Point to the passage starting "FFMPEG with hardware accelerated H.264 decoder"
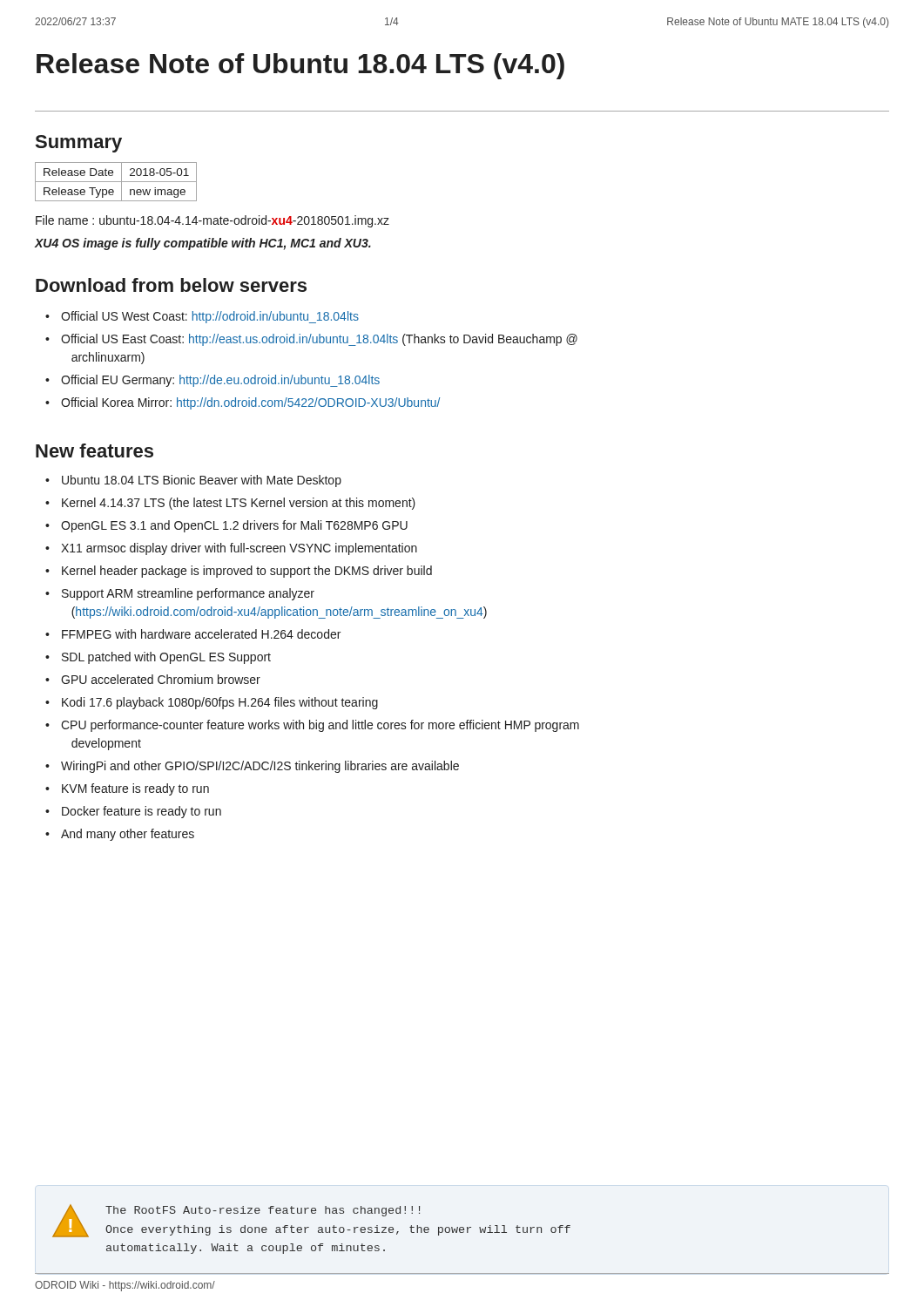Image resolution: width=924 pixels, height=1307 pixels. tap(201, 634)
